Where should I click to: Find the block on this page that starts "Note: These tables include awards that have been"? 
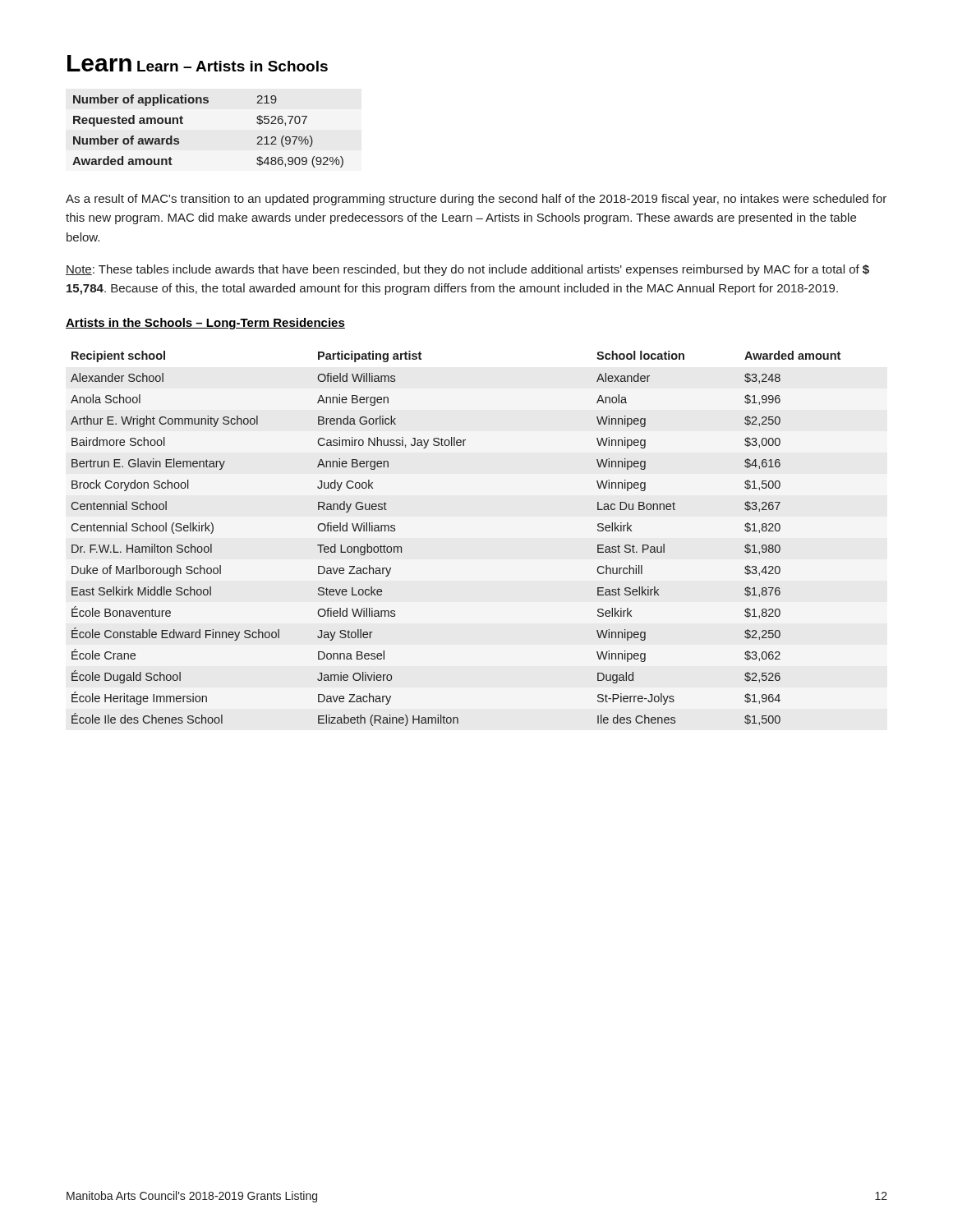[x=468, y=278]
